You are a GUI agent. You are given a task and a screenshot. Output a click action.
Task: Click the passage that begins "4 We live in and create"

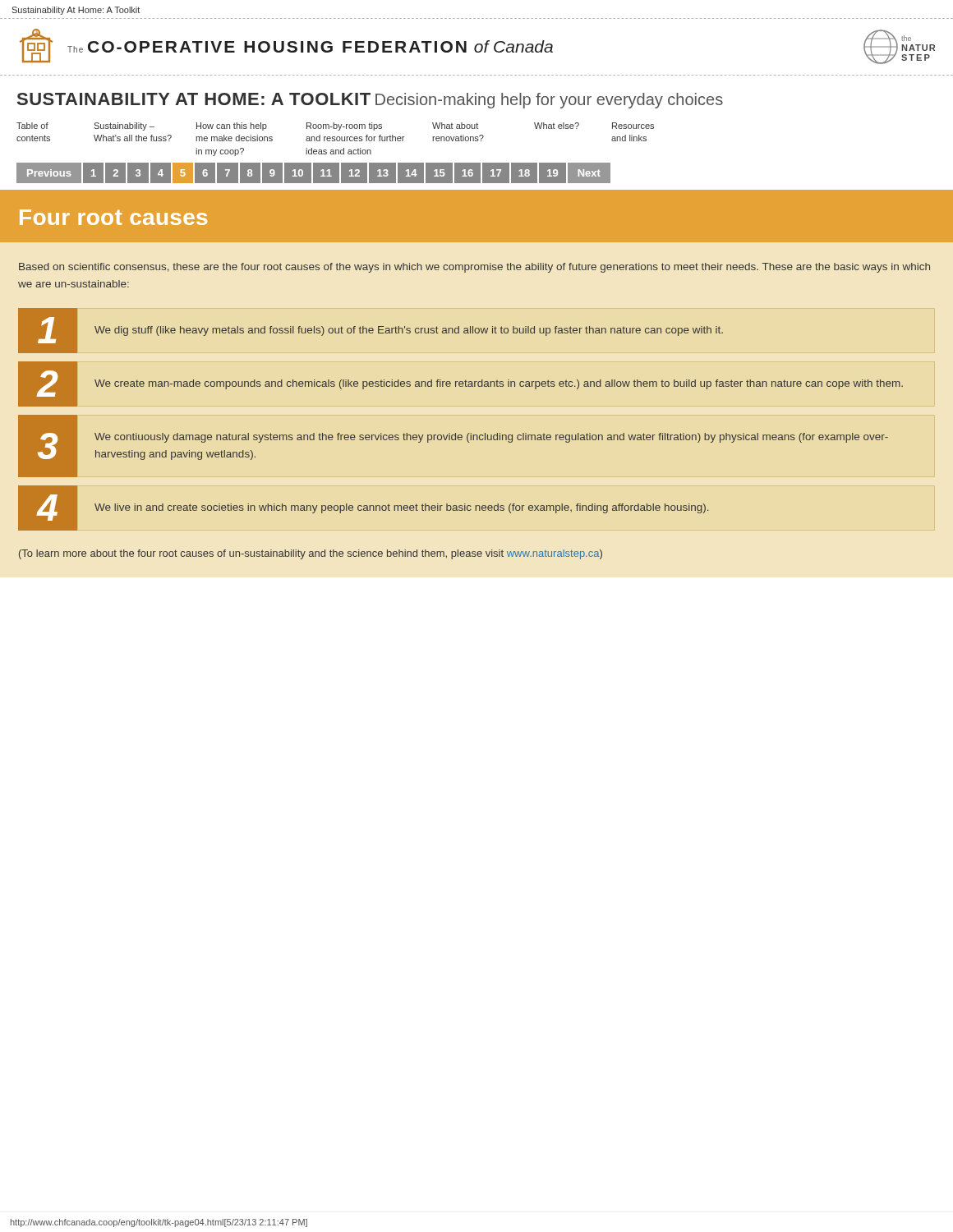pyautogui.click(x=476, y=508)
